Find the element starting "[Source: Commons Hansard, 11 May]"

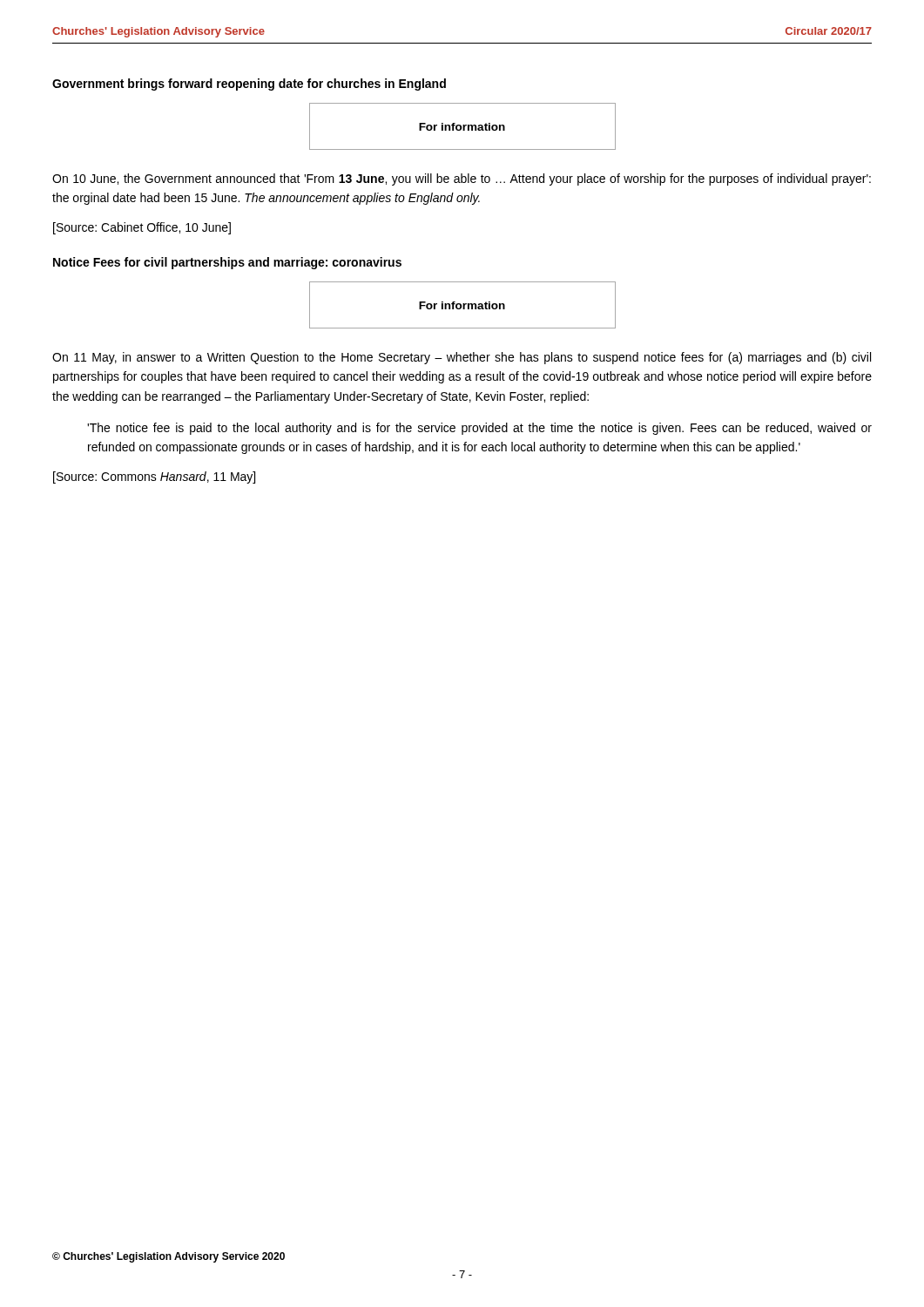tap(154, 476)
